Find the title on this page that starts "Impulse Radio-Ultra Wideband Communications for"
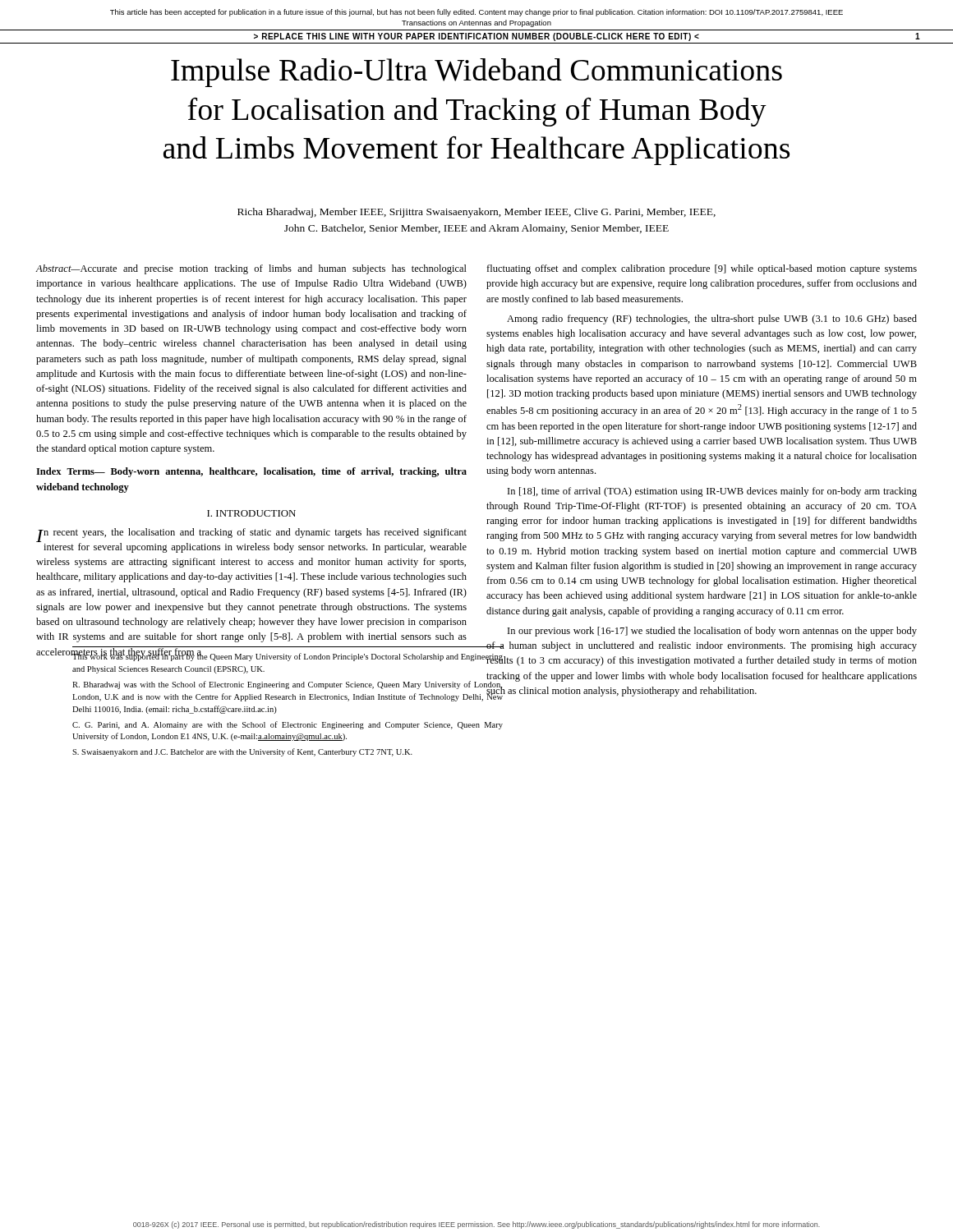The width and height of the screenshot is (953, 1232). (x=476, y=109)
